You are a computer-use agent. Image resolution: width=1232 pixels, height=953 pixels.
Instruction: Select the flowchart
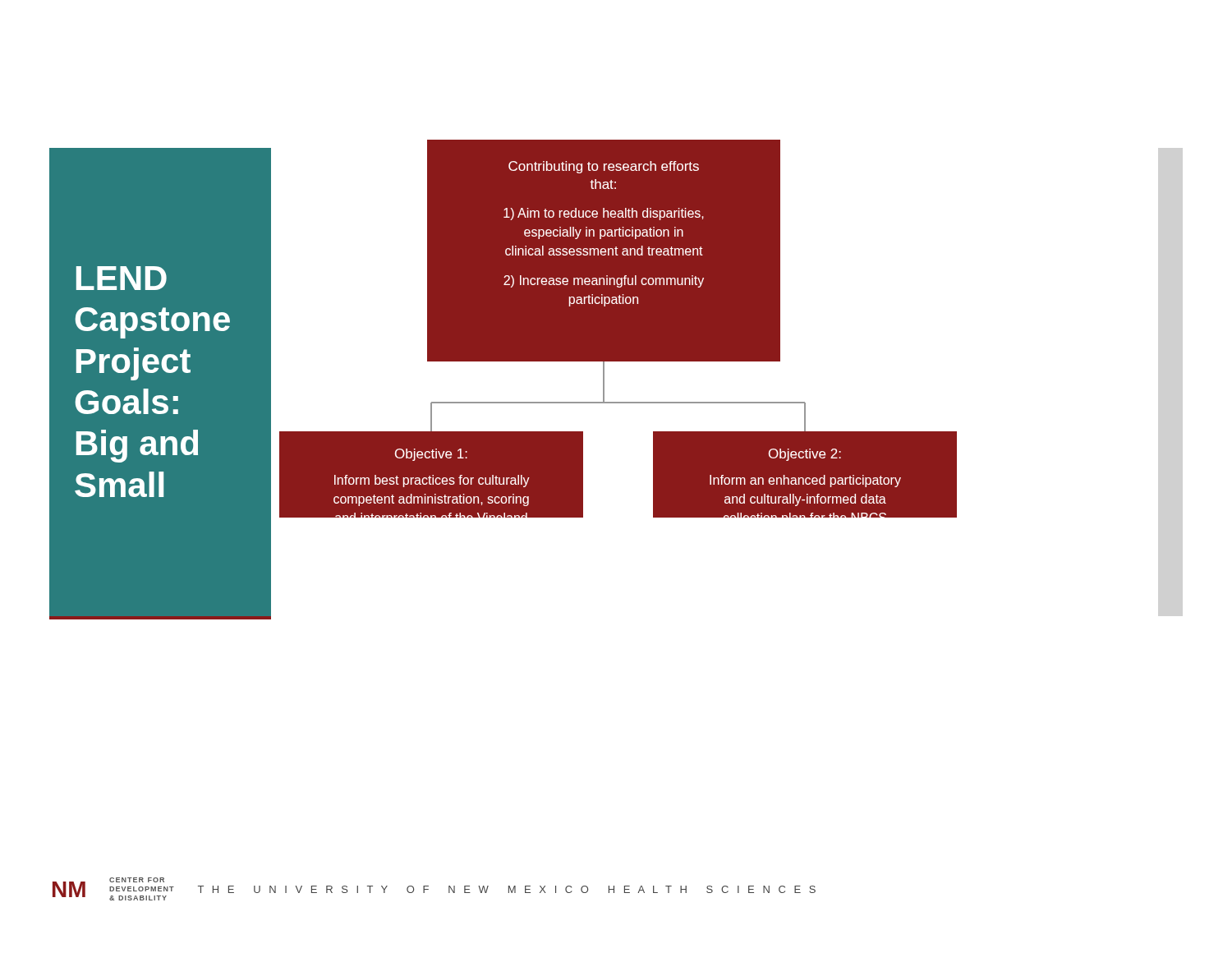[637, 329]
